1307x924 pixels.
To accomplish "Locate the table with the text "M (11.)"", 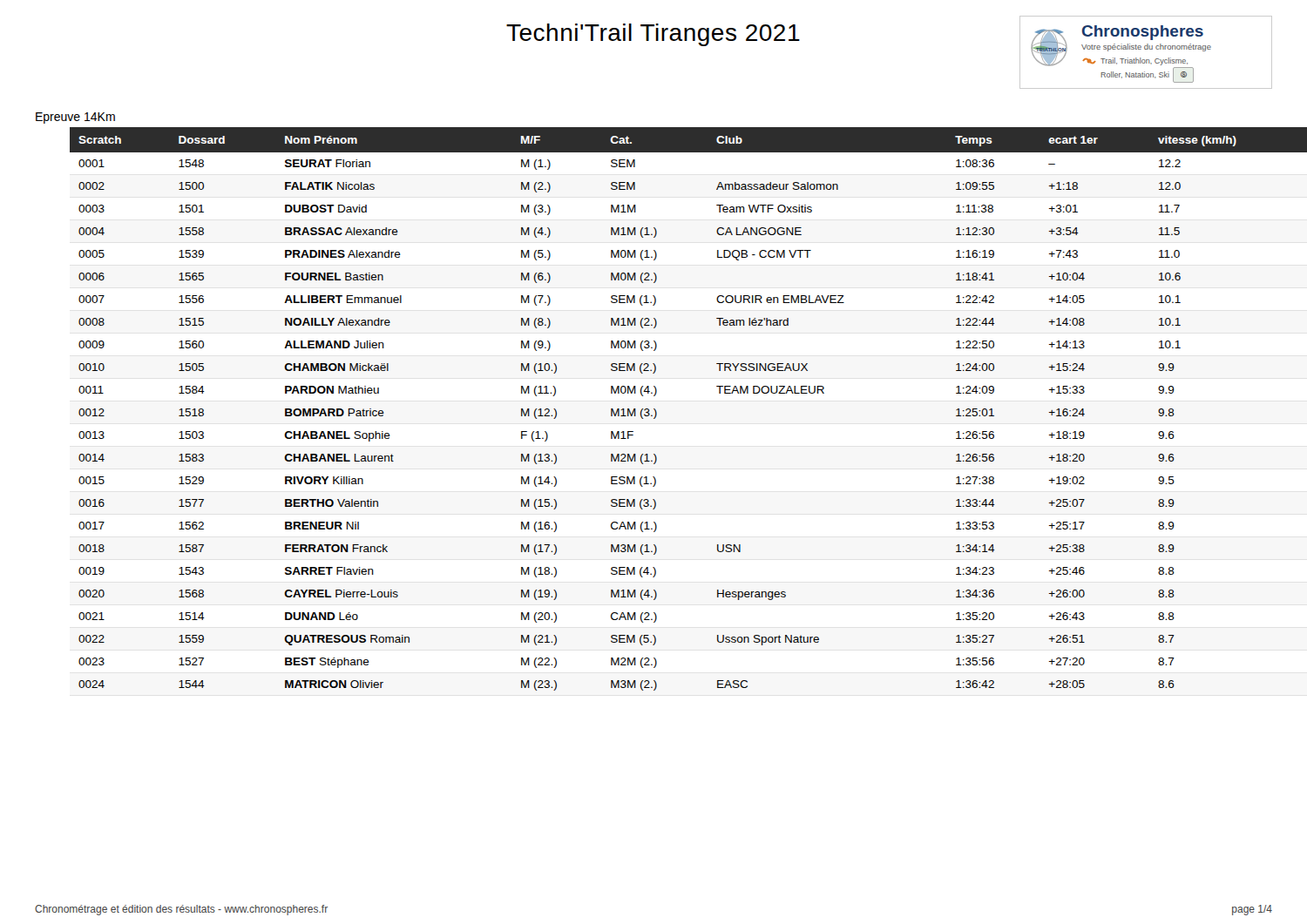I will point(654,412).
